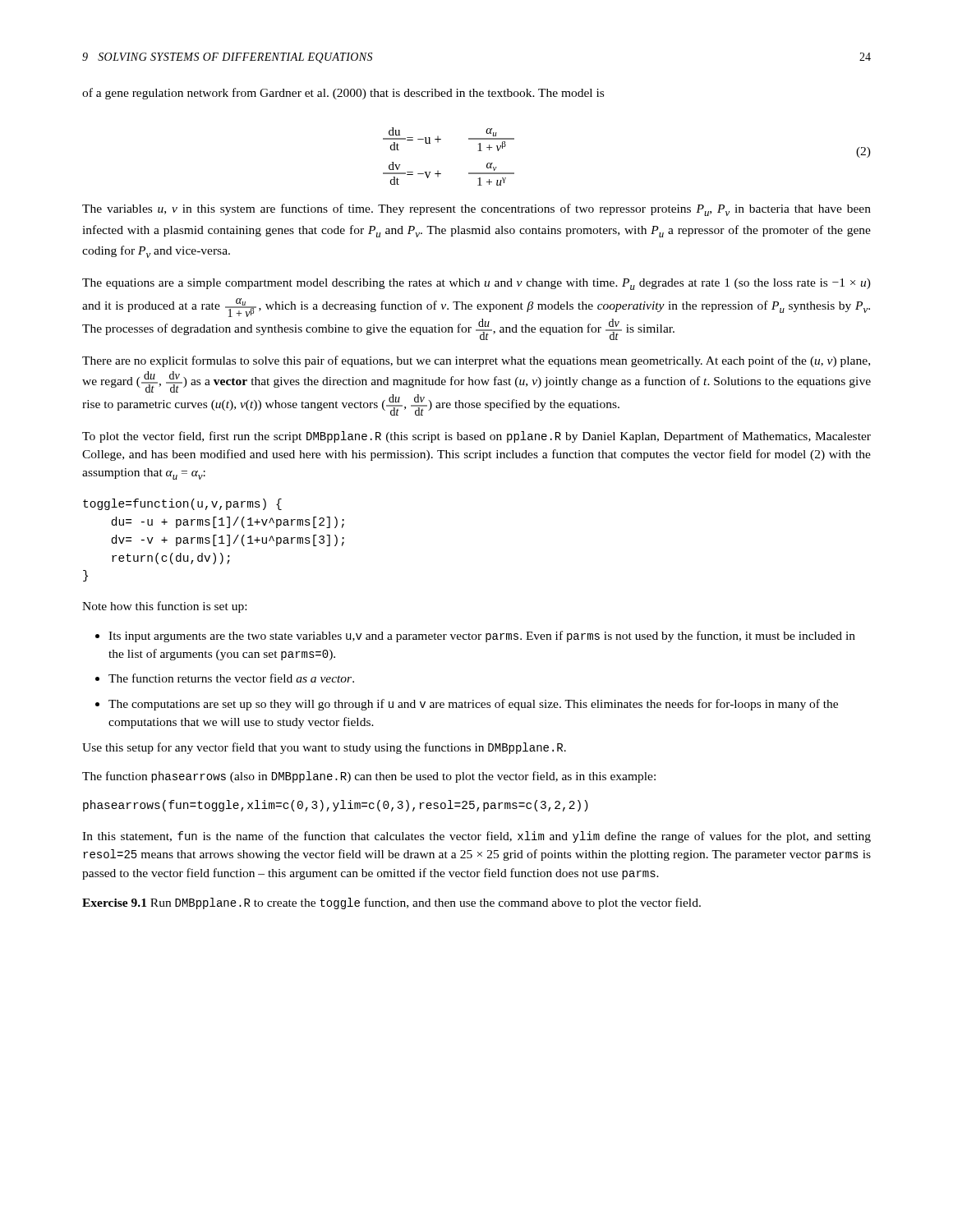
Task: Click on the text starting "To plot the vector field, first"
Action: [476, 456]
